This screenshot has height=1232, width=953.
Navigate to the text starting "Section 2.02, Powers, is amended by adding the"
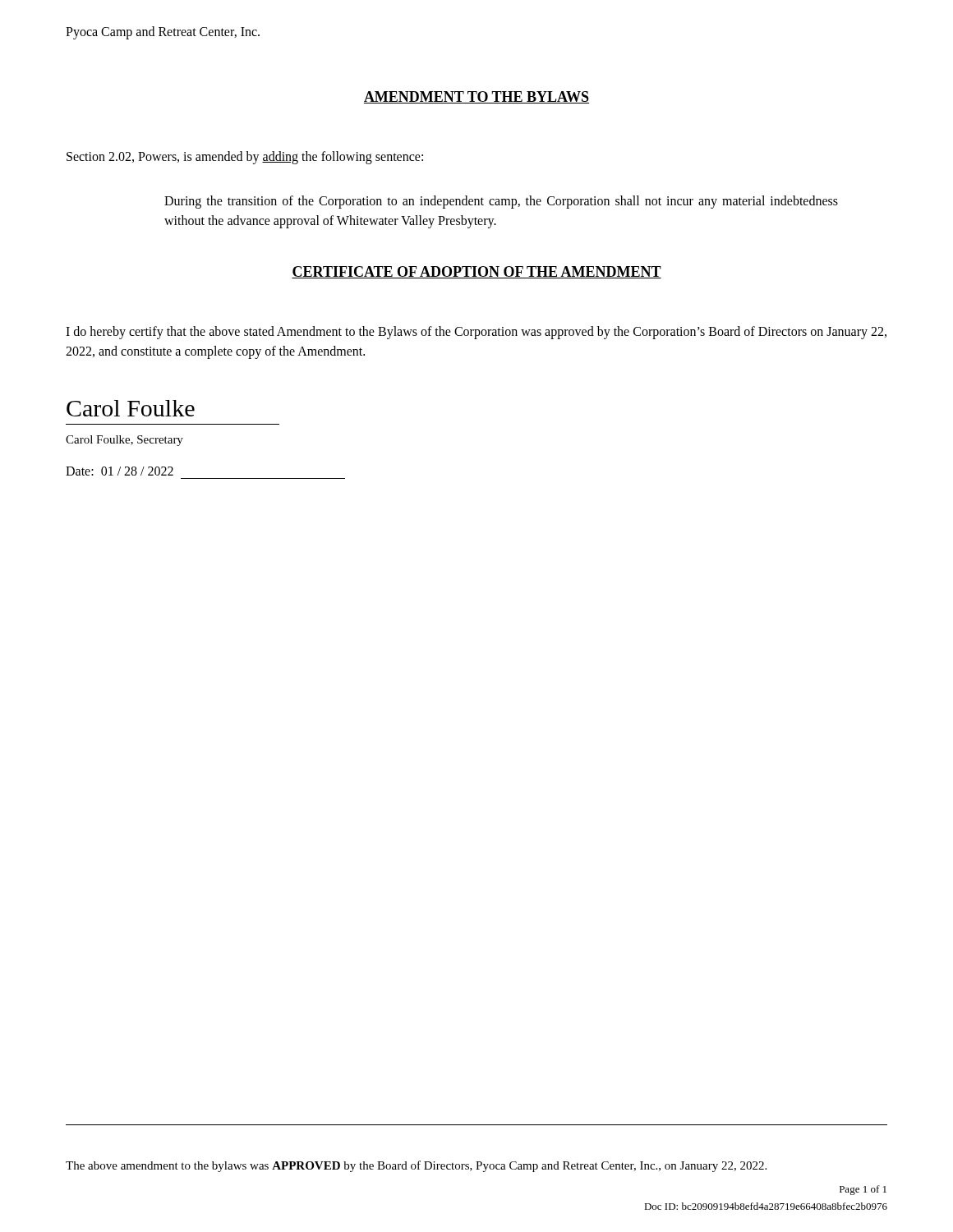coord(245,156)
